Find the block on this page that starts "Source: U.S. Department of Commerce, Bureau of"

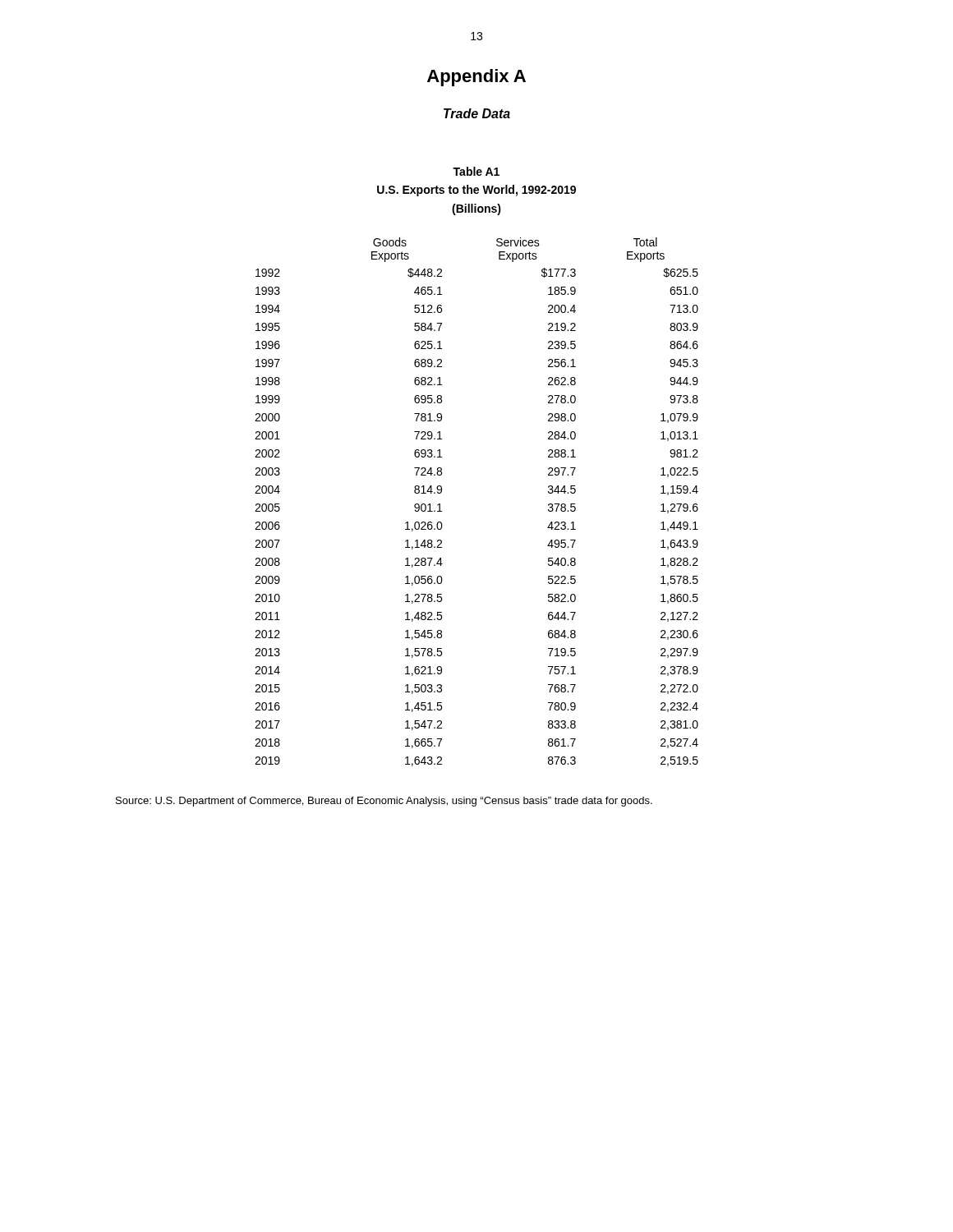384,801
